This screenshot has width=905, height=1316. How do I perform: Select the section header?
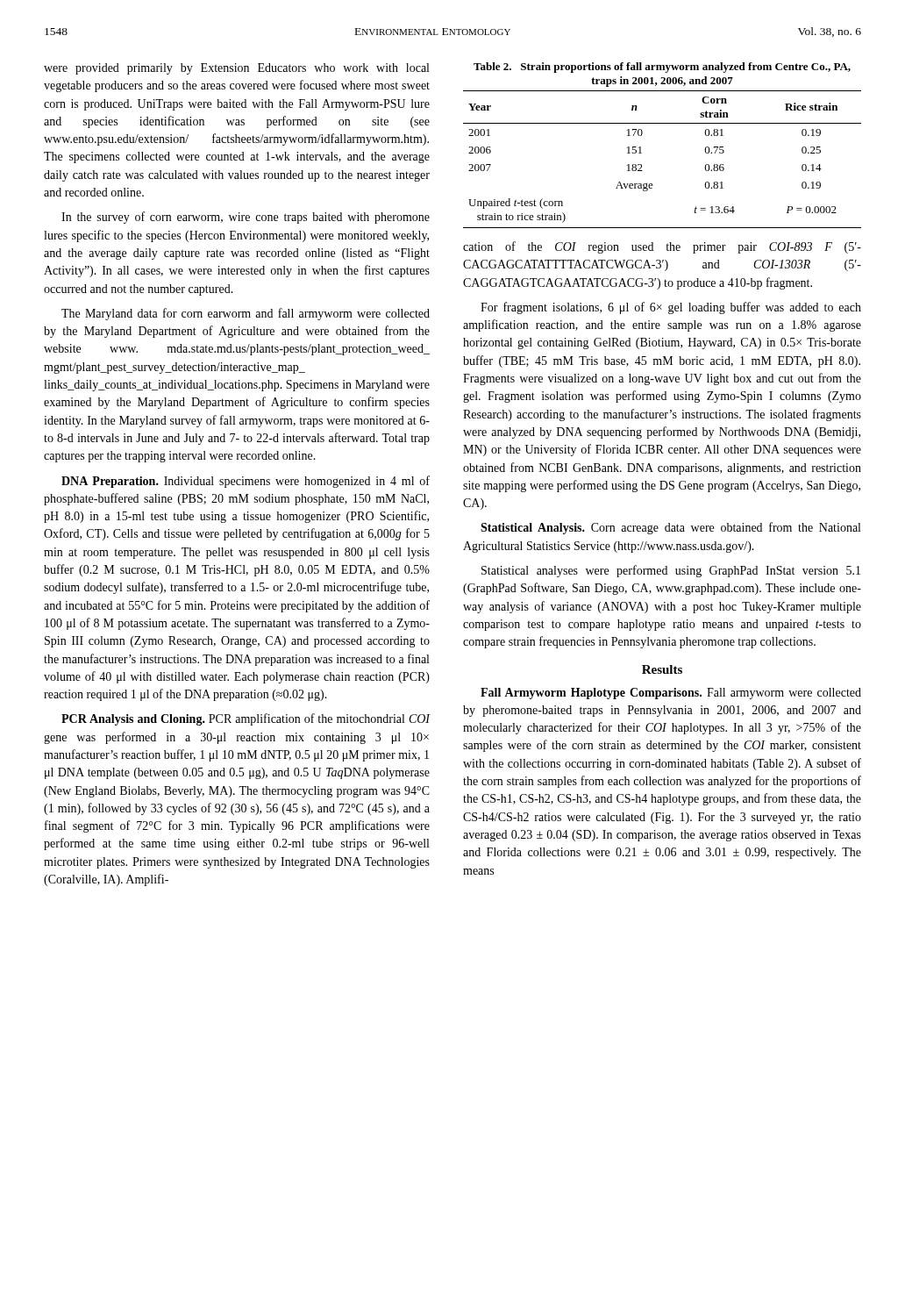(662, 669)
